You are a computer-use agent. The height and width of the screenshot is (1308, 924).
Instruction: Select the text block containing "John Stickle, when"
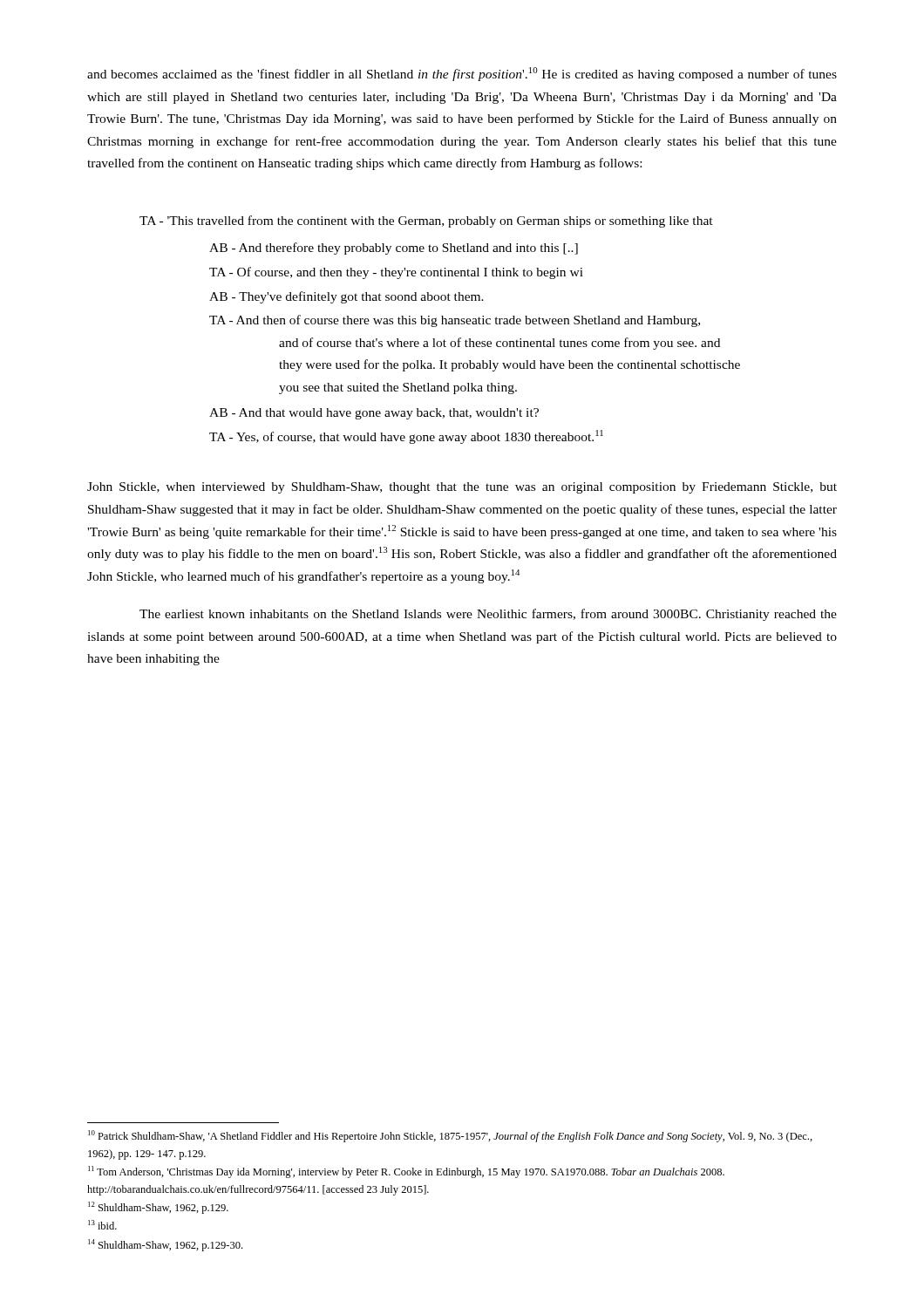click(462, 531)
